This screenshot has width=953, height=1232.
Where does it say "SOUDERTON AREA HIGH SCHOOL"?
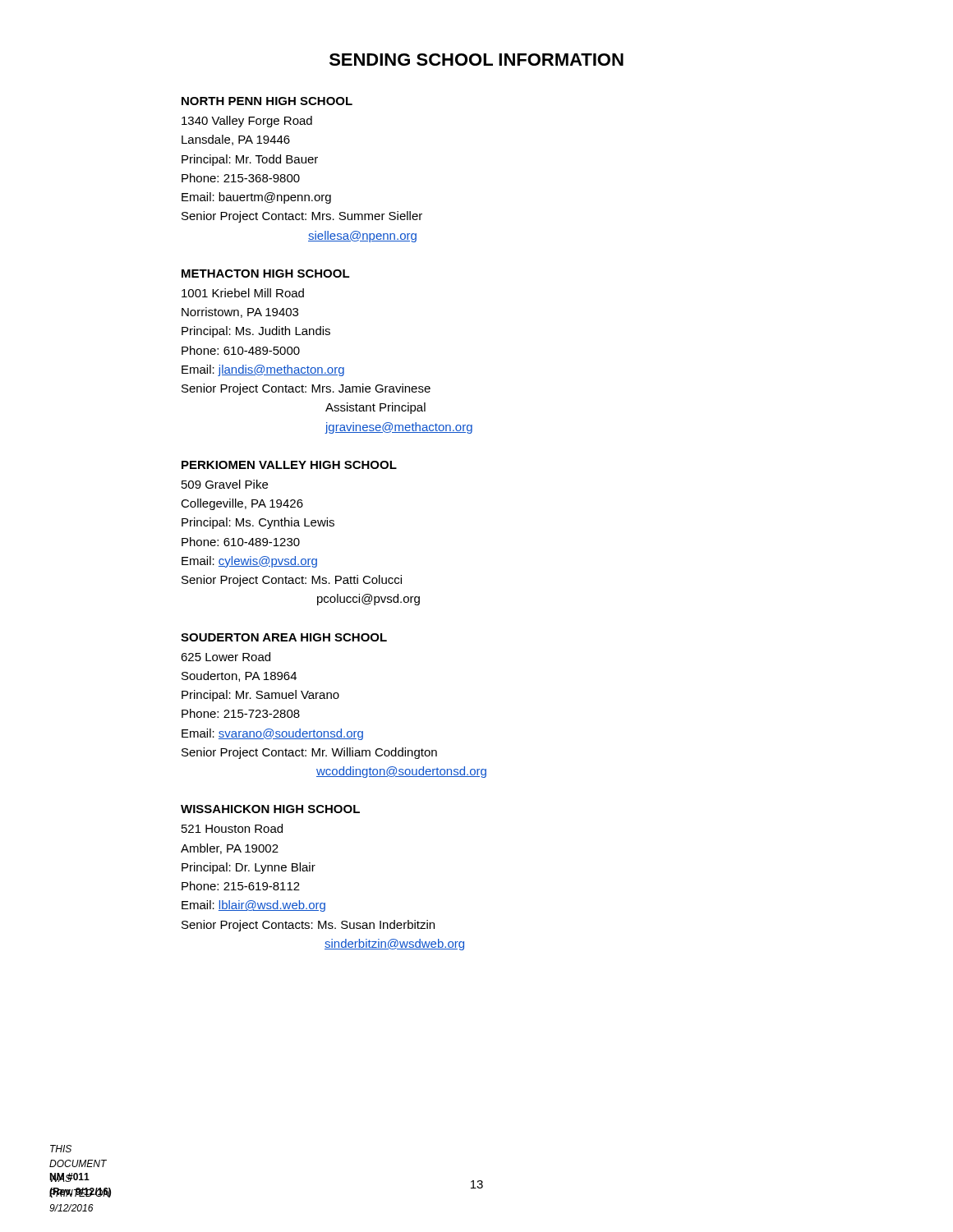click(284, 637)
